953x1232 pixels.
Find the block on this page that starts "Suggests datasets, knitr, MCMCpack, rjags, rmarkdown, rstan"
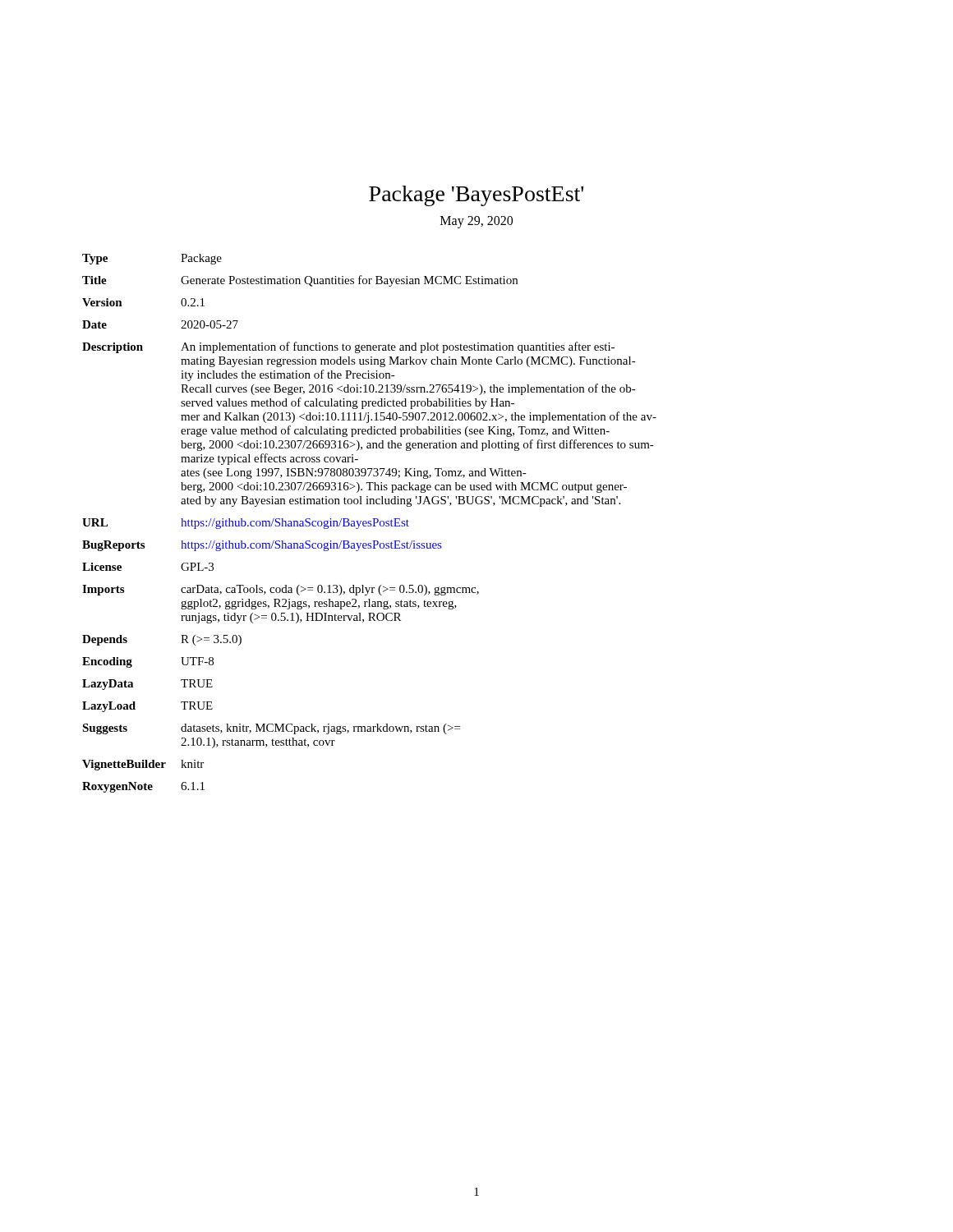(x=271, y=729)
